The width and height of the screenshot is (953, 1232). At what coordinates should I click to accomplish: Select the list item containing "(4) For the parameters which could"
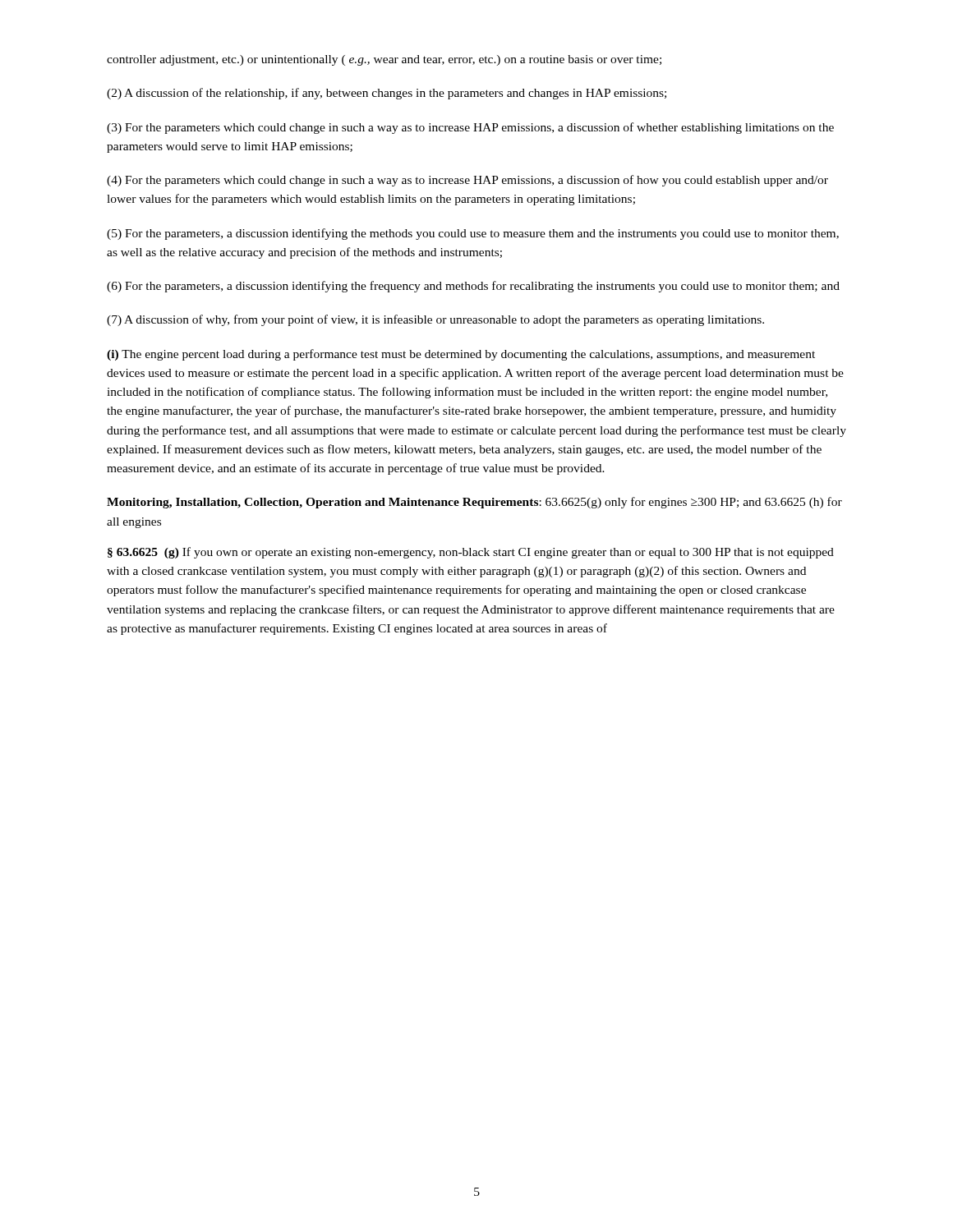click(467, 189)
